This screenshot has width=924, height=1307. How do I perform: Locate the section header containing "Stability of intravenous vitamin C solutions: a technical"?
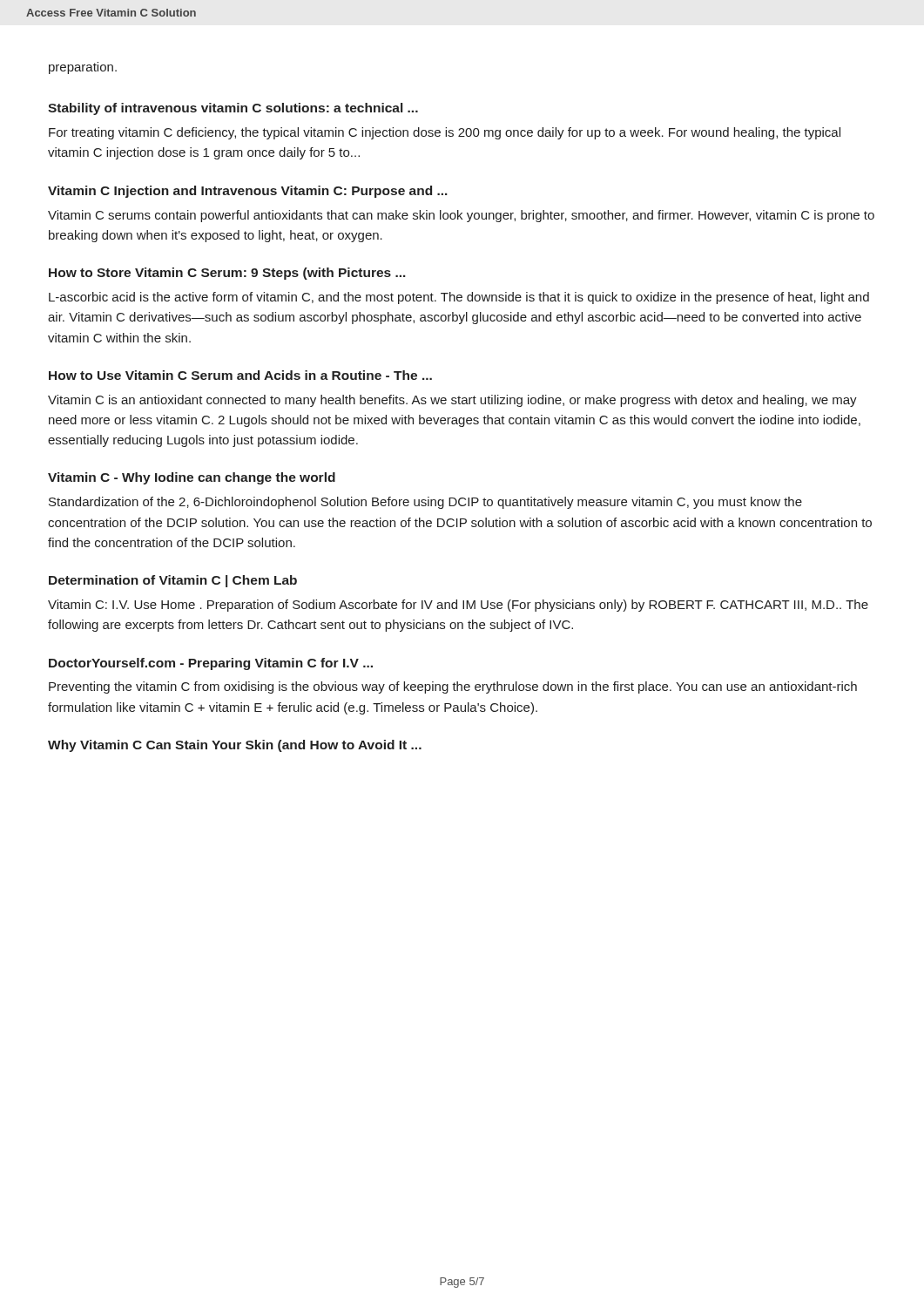coord(233,108)
